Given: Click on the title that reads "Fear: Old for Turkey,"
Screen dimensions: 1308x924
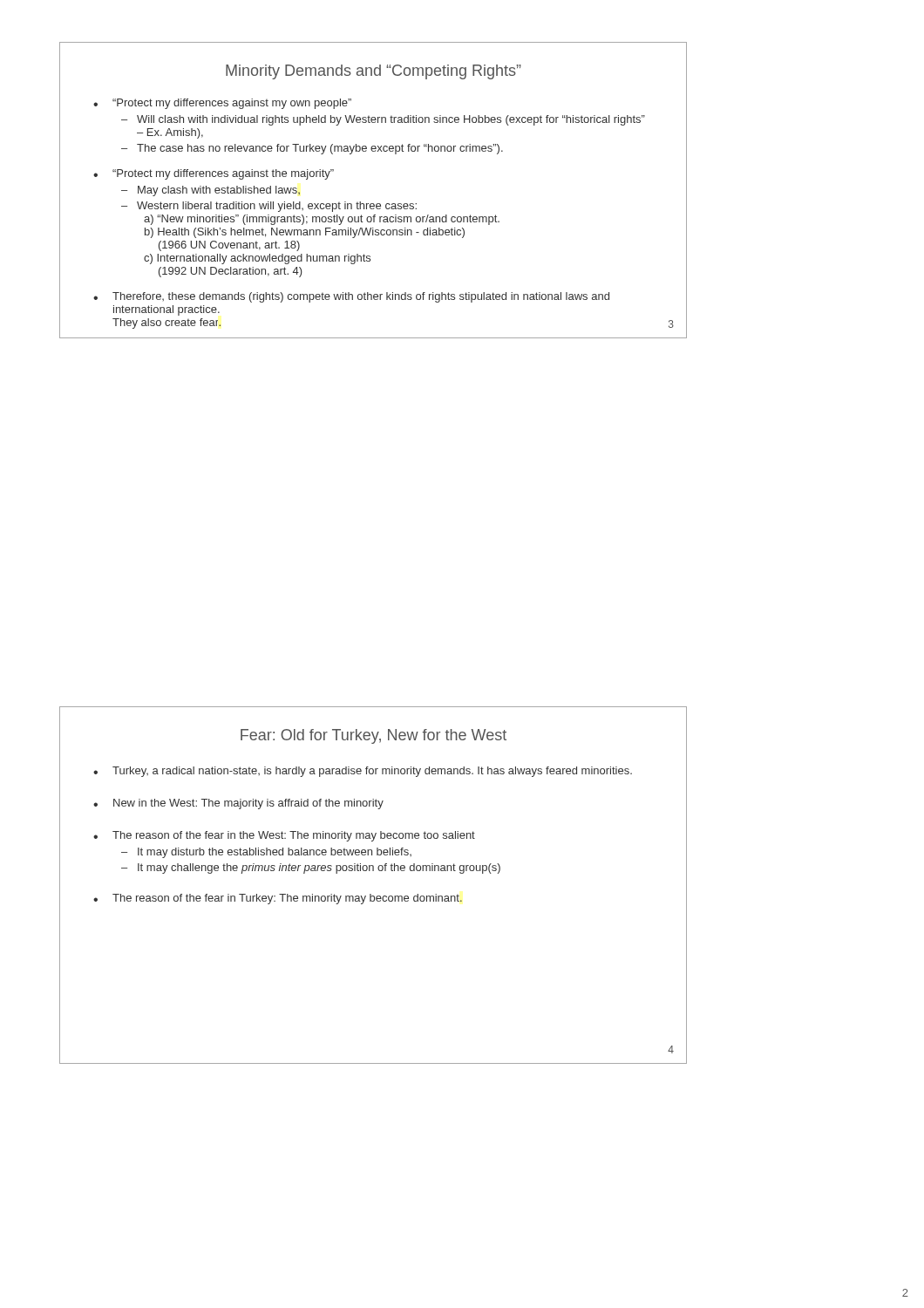Looking at the screenshot, I should (373, 735).
